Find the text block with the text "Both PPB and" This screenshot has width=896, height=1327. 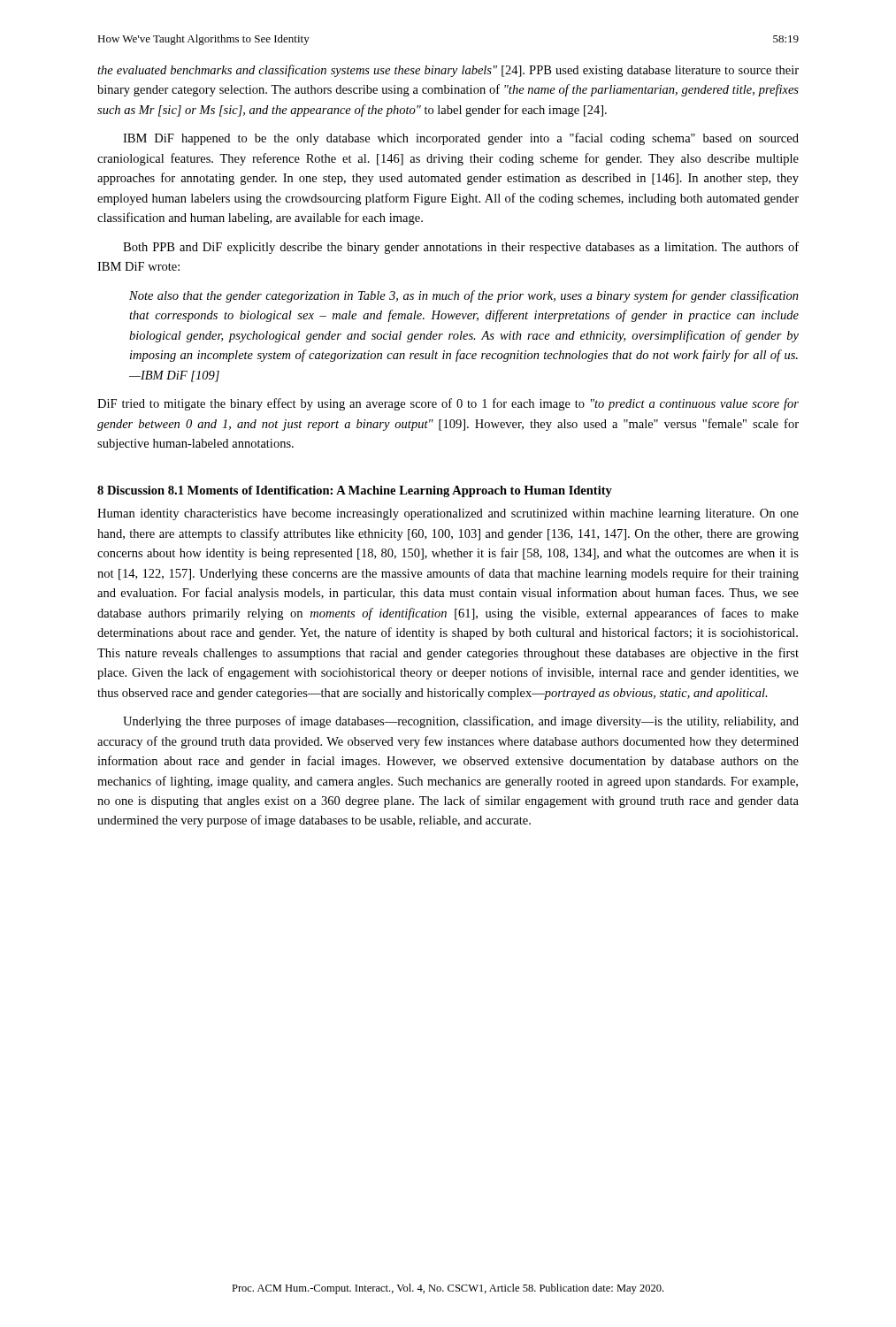pyautogui.click(x=448, y=257)
